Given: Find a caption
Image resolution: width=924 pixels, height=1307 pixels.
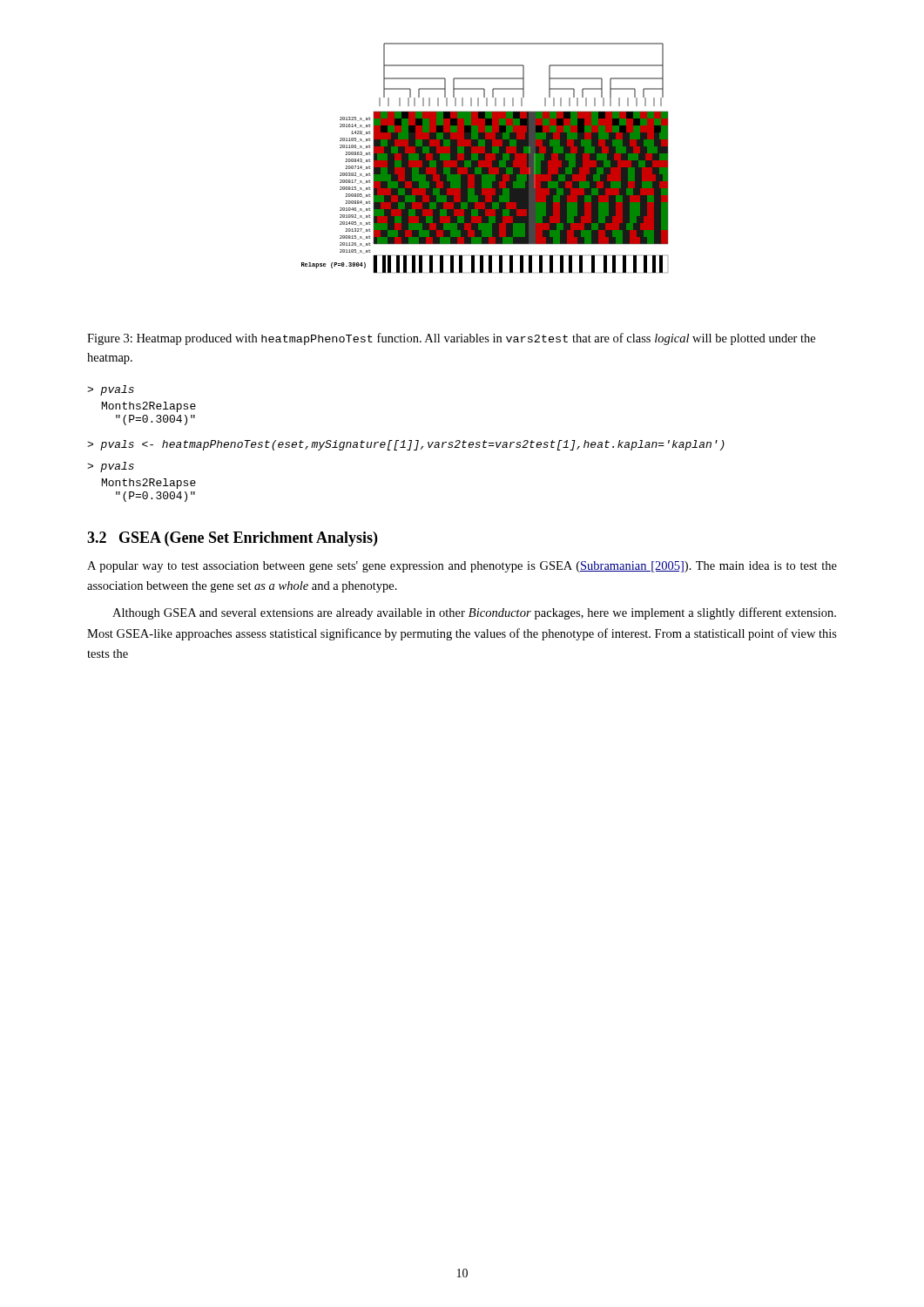Looking at the screenshot, I should [451, 348].
